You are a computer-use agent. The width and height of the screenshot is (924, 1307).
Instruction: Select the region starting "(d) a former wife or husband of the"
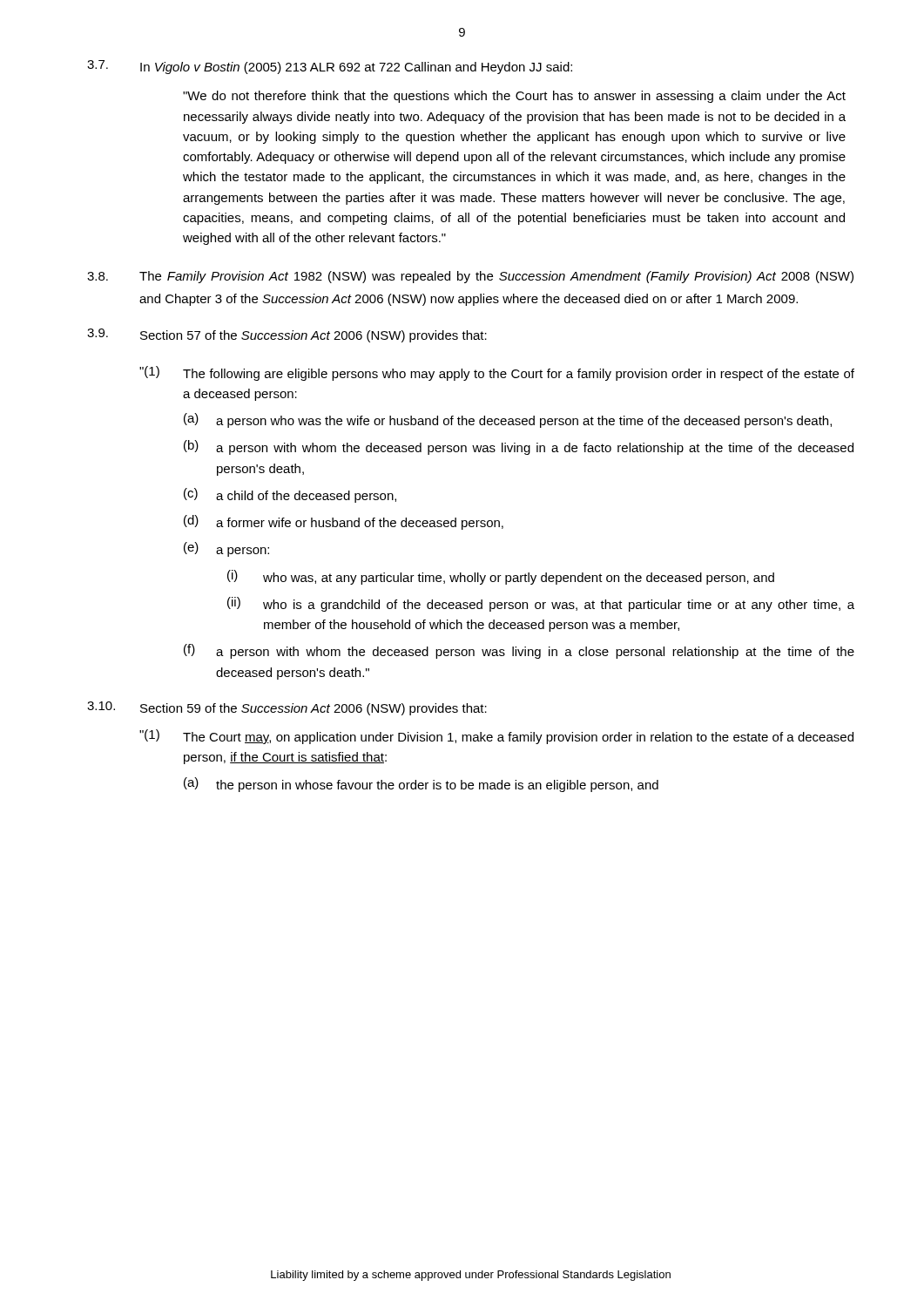pyautogui.click(x=344, y=522)
